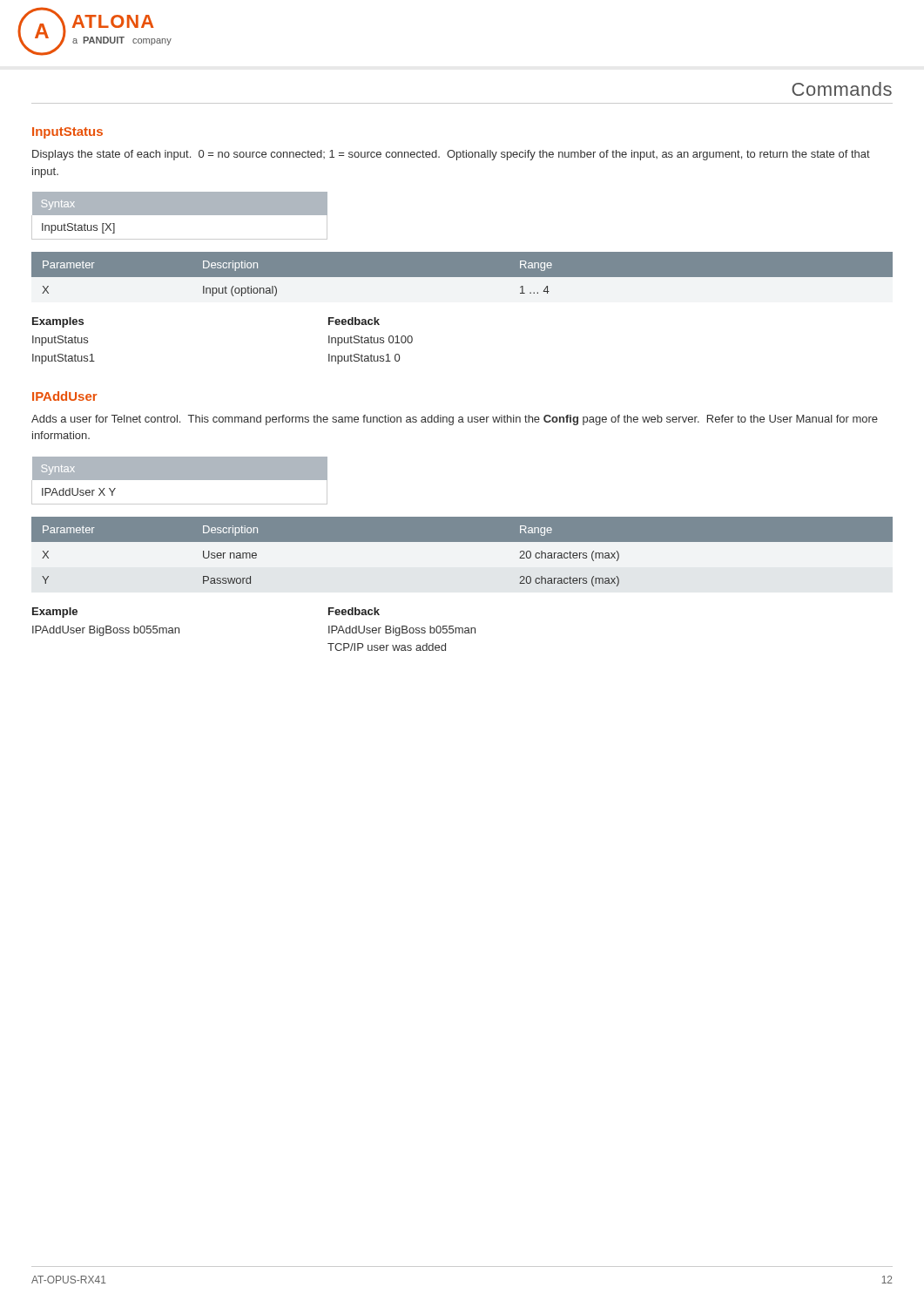Locate the element starting "Adds a user for Telnet control. This command"
The image size is (924, 1307).
455,427
